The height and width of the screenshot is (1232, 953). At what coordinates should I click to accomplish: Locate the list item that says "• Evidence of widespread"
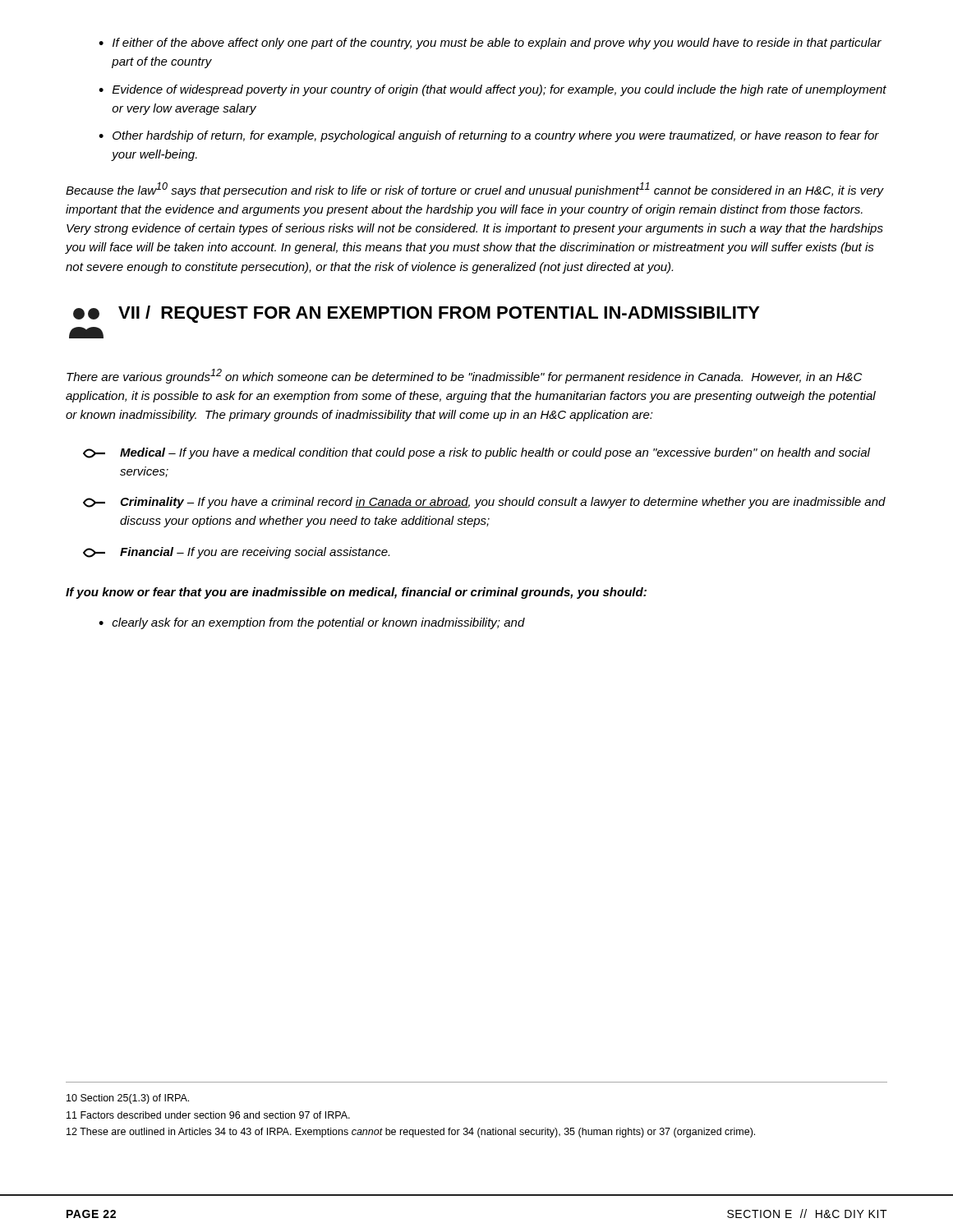(x=493, y=98)
